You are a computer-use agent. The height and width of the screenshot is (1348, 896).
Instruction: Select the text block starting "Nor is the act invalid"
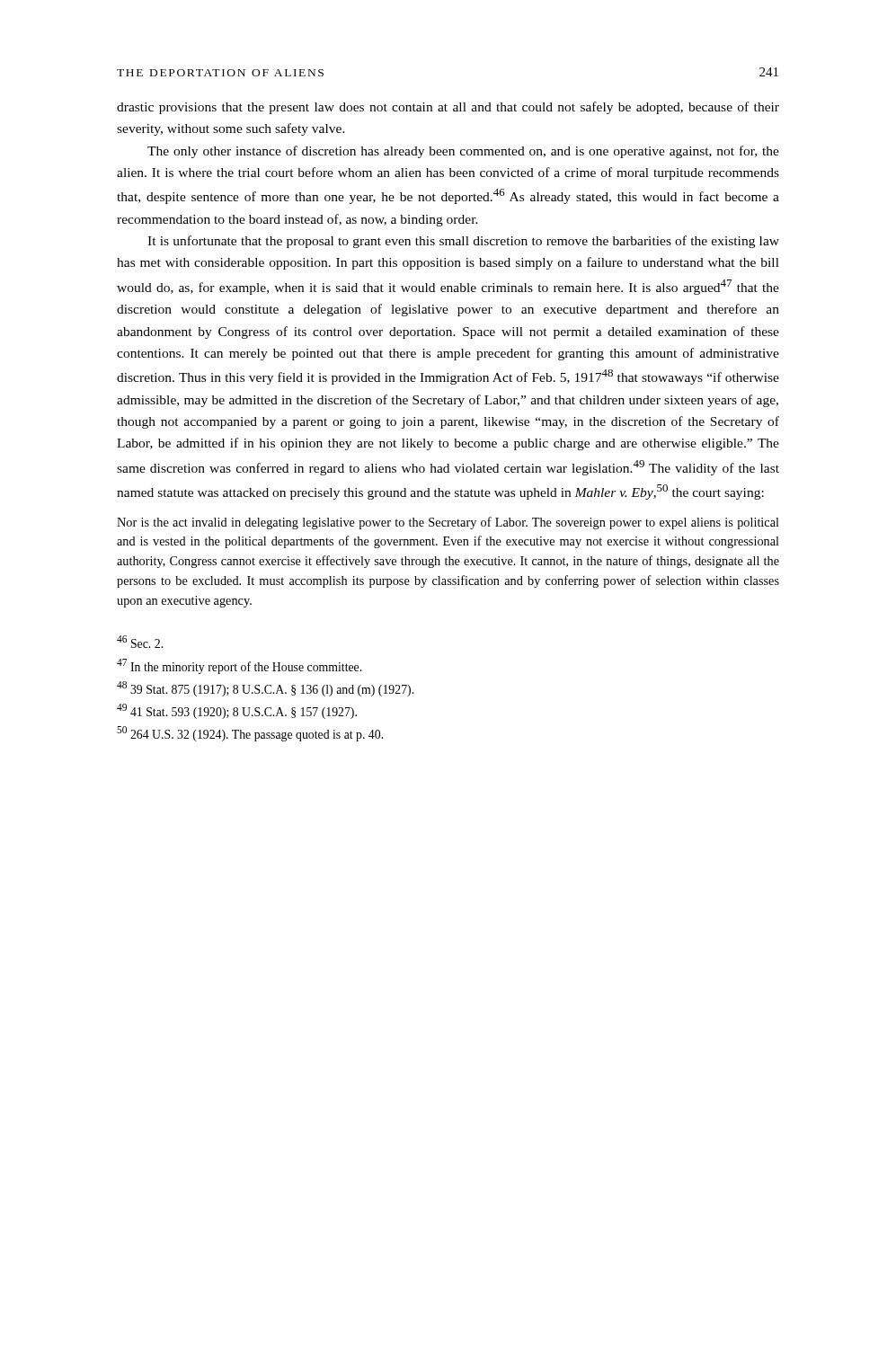click(448, 562)
